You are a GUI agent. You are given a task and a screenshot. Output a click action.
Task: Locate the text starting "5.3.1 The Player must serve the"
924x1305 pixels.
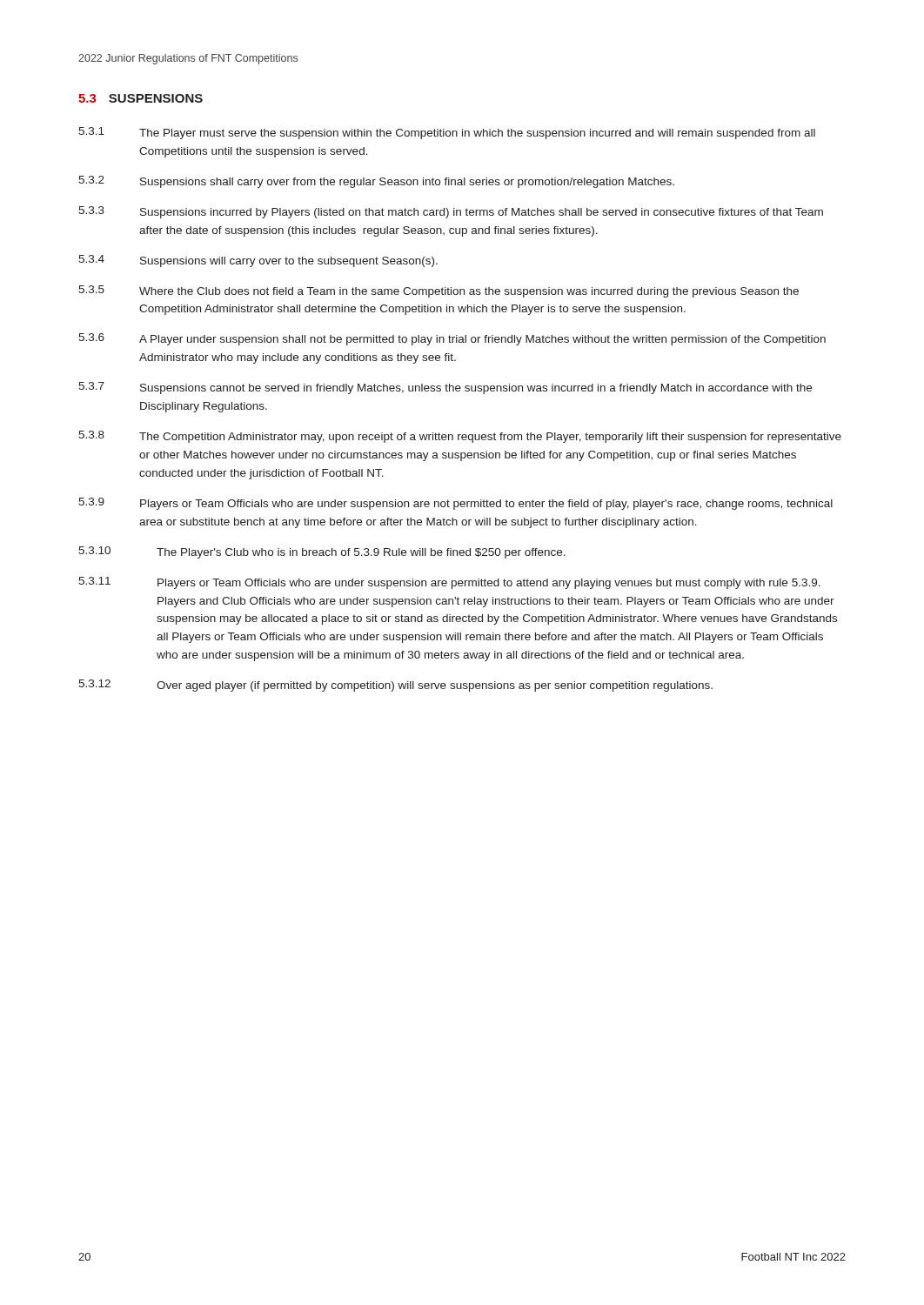tap(462, 143)
